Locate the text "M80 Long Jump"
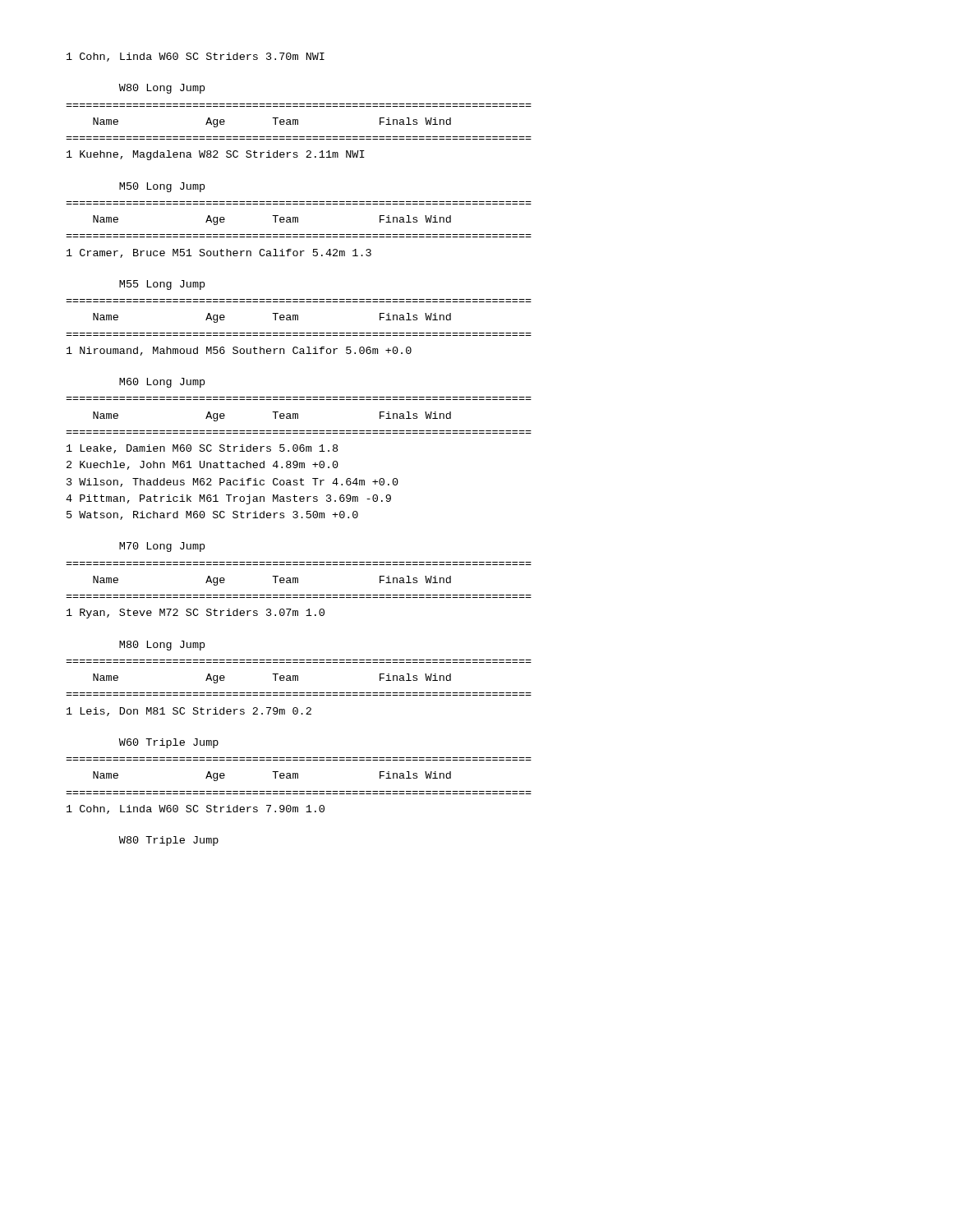This screenshot has width=953, height=1232. click(x=136, y=645)
